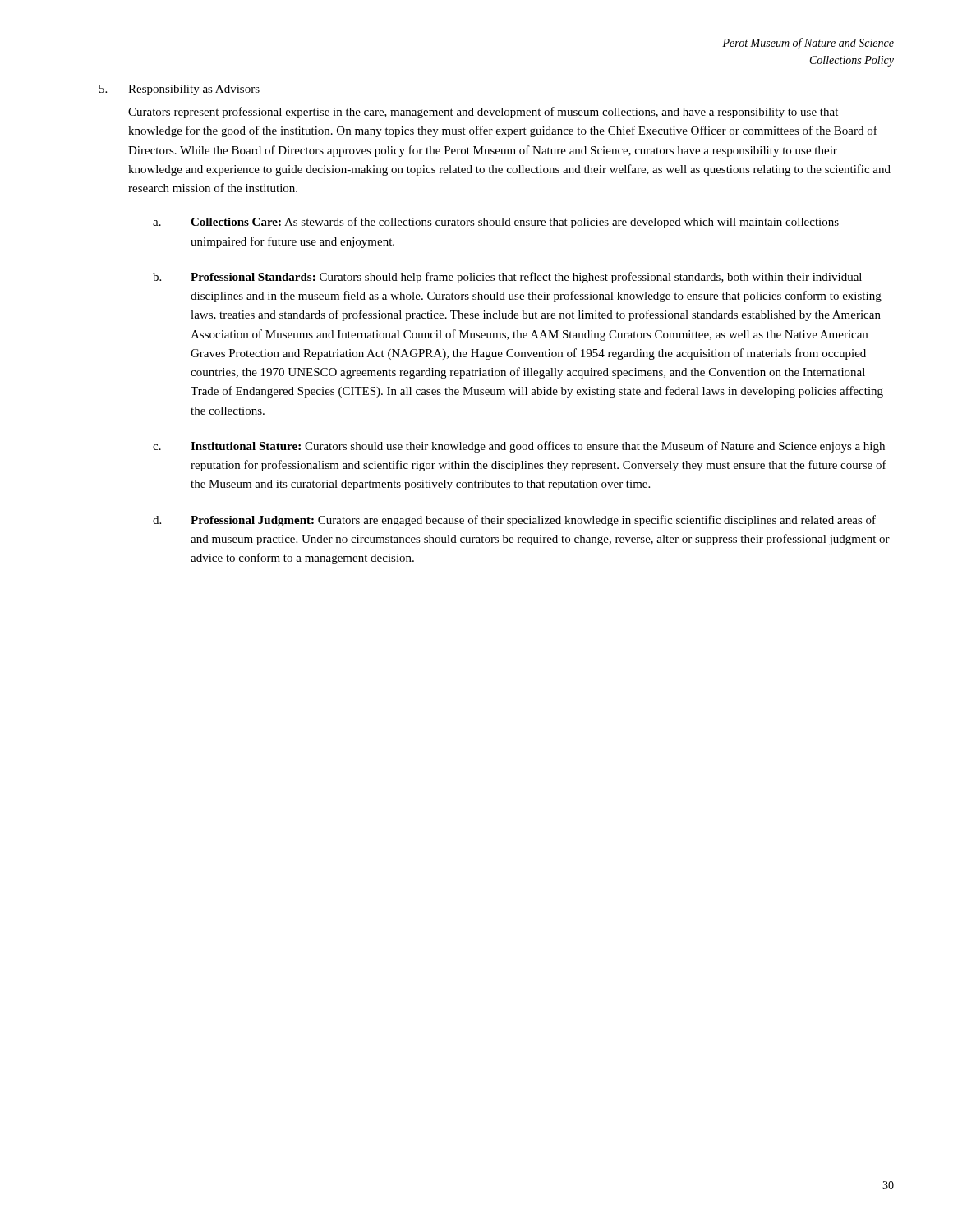Point to the block beginning "5. Responsibility as"
The width and height of the screenshot is (953, 1232).
click(x=496, y=333)
